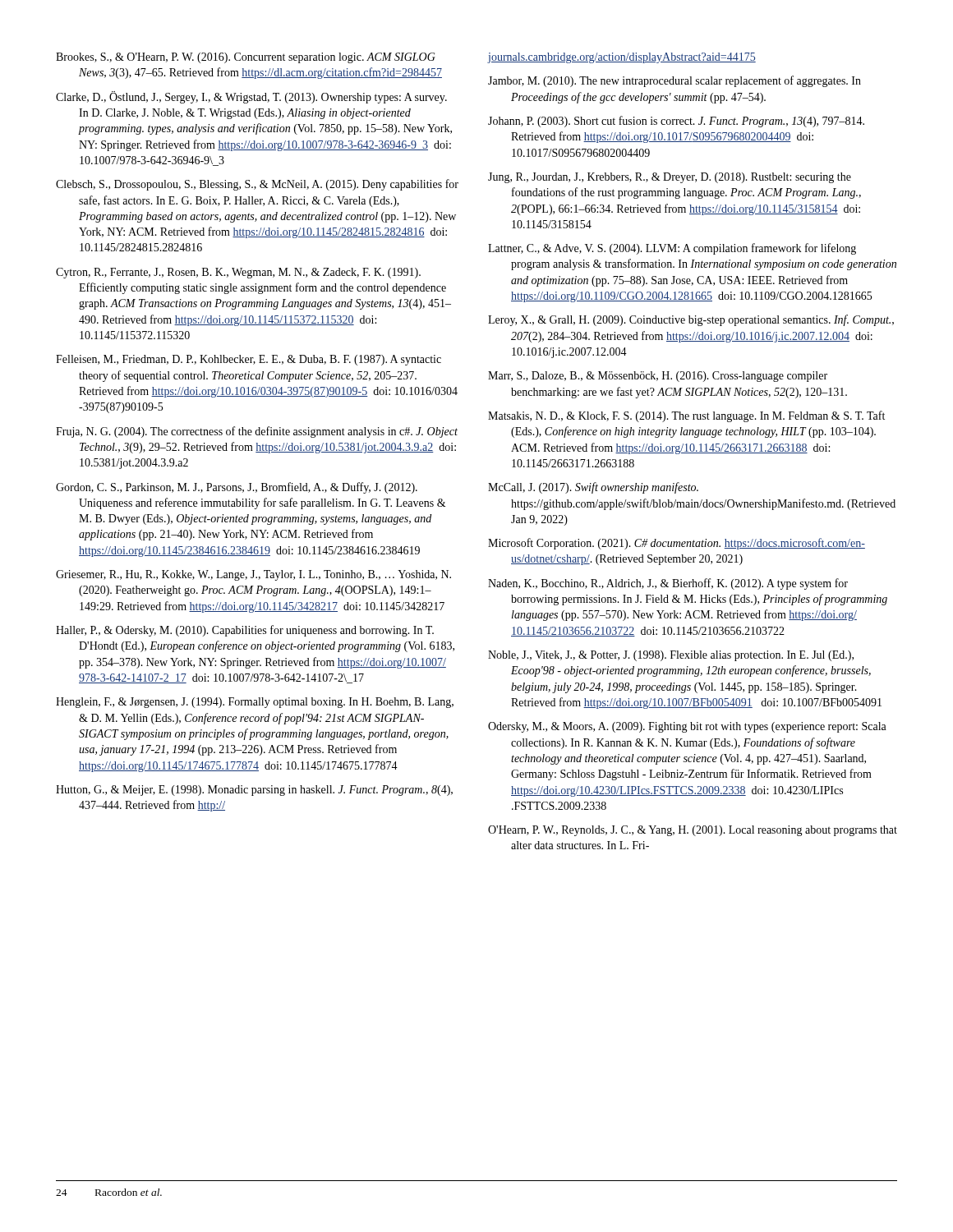Point to the block beginning "Jung, R., Jourdan, J.,"
This screenshot has width=953, height=1232.
point(675,201)
